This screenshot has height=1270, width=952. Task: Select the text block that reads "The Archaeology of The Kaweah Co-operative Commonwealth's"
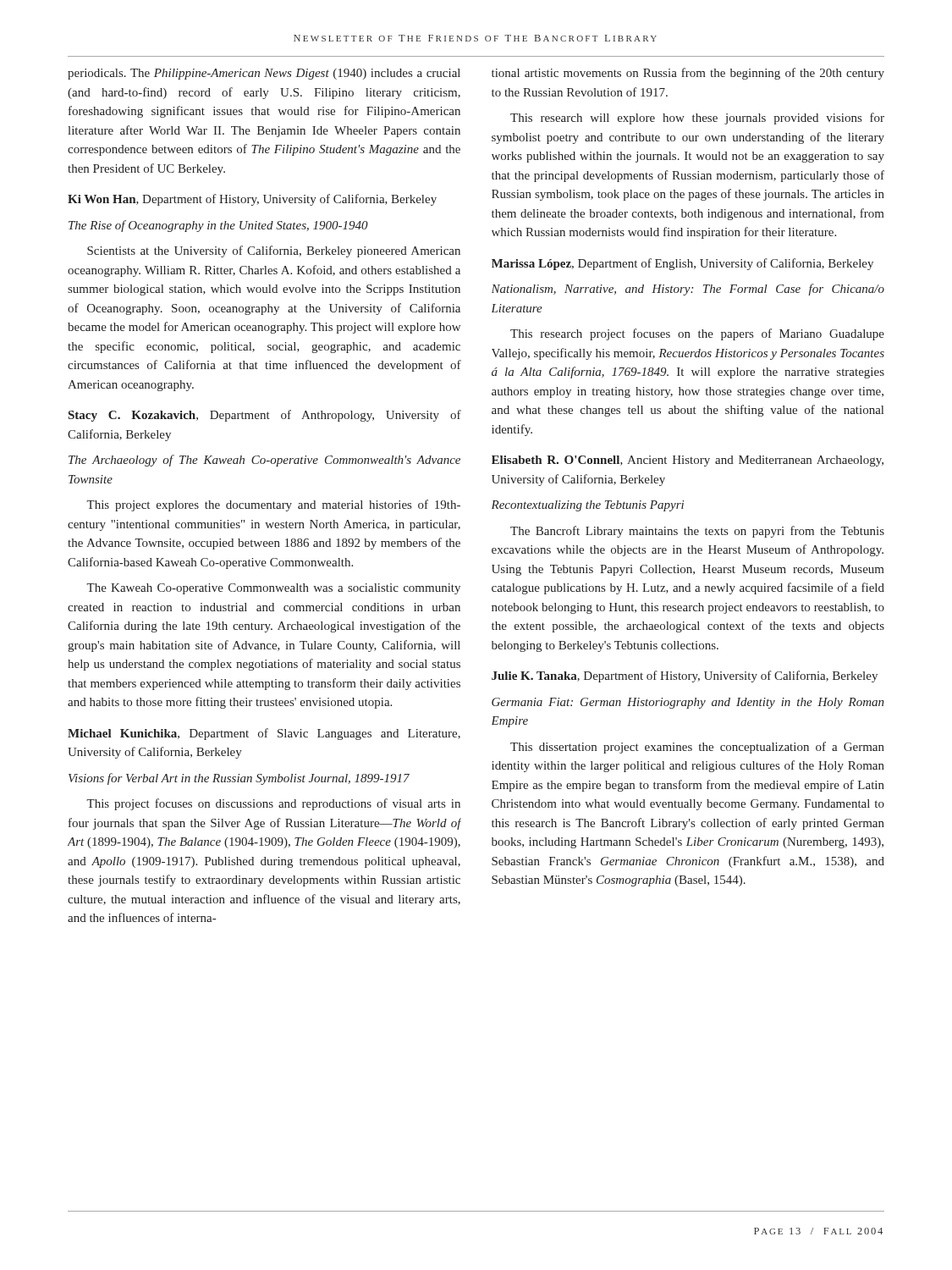point(264,470)
